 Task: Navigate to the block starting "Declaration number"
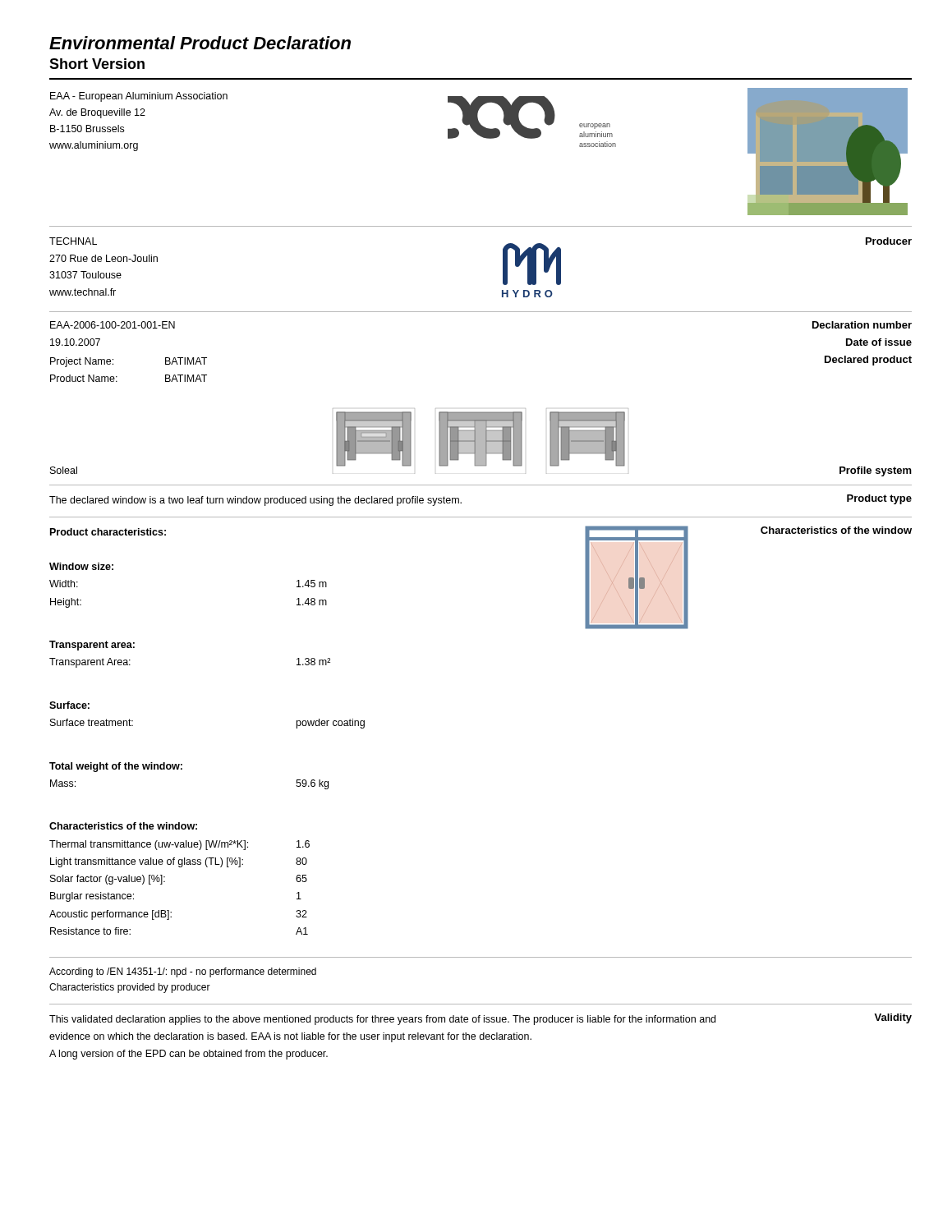pyautogui.click(x=862, y=325)
